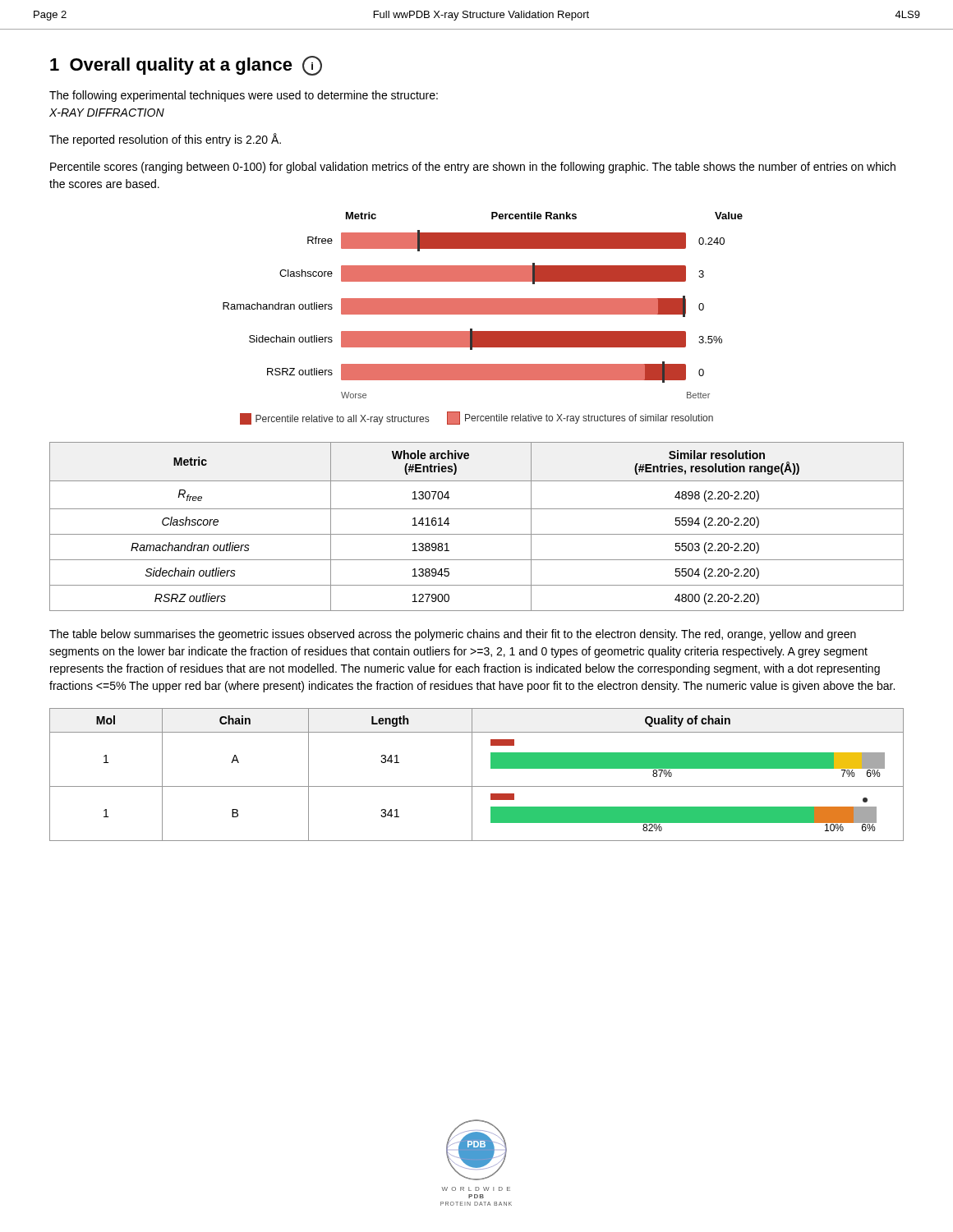Find the bar chart

tap(476, 315)
